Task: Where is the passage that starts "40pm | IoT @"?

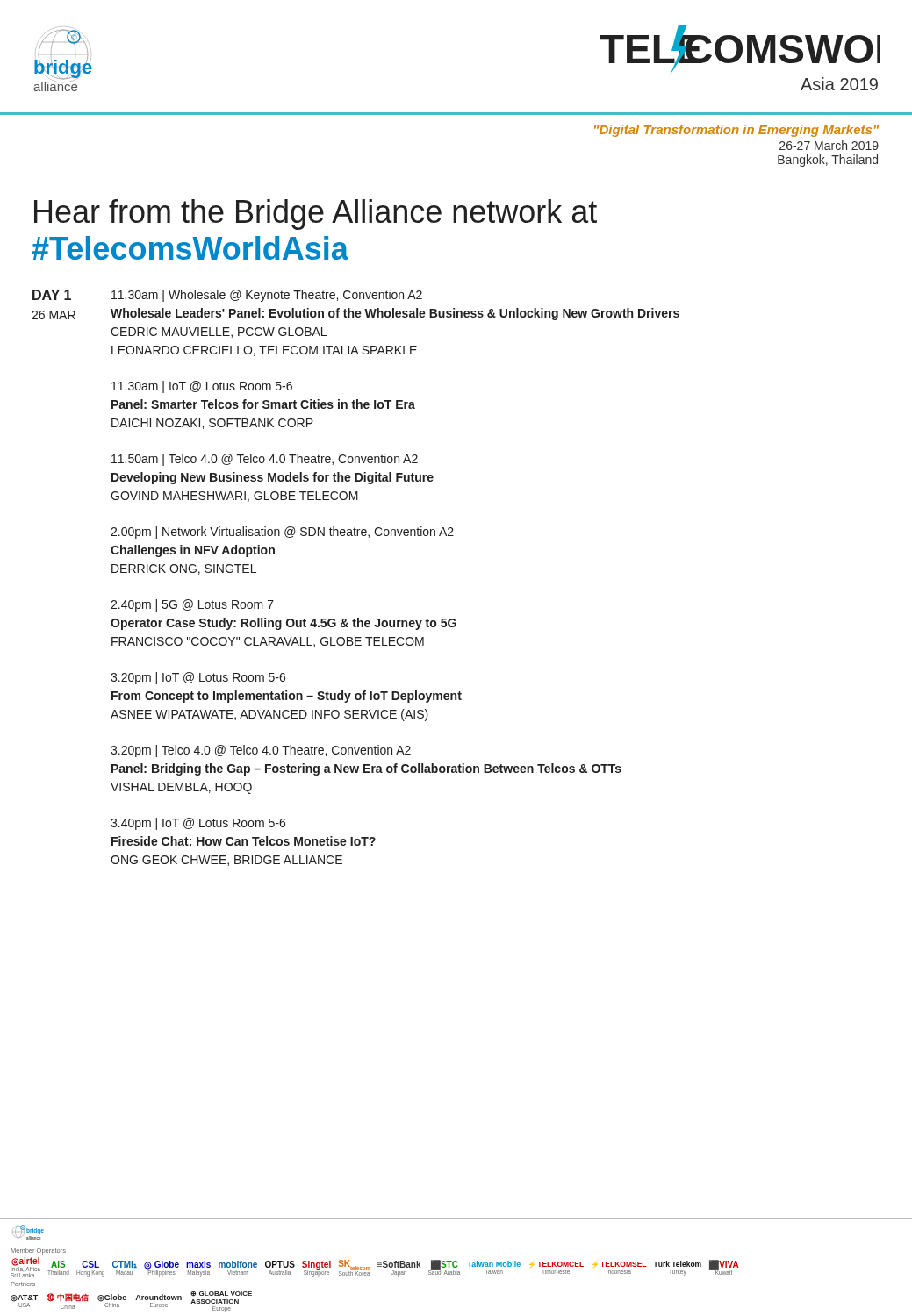Action: point(243,841)
